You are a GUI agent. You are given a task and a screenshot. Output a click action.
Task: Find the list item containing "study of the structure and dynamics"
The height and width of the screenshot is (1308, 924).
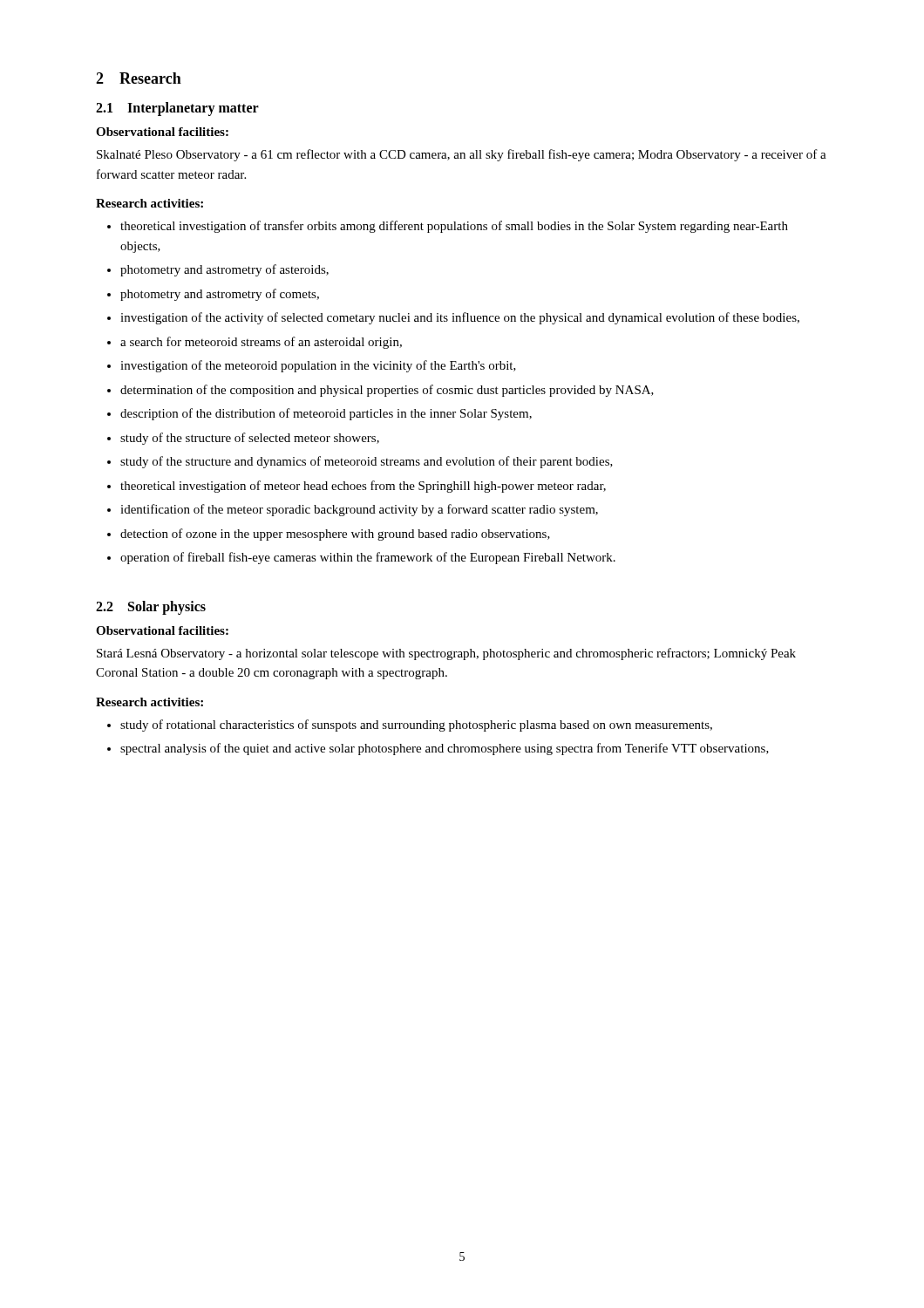click(367, 461)
